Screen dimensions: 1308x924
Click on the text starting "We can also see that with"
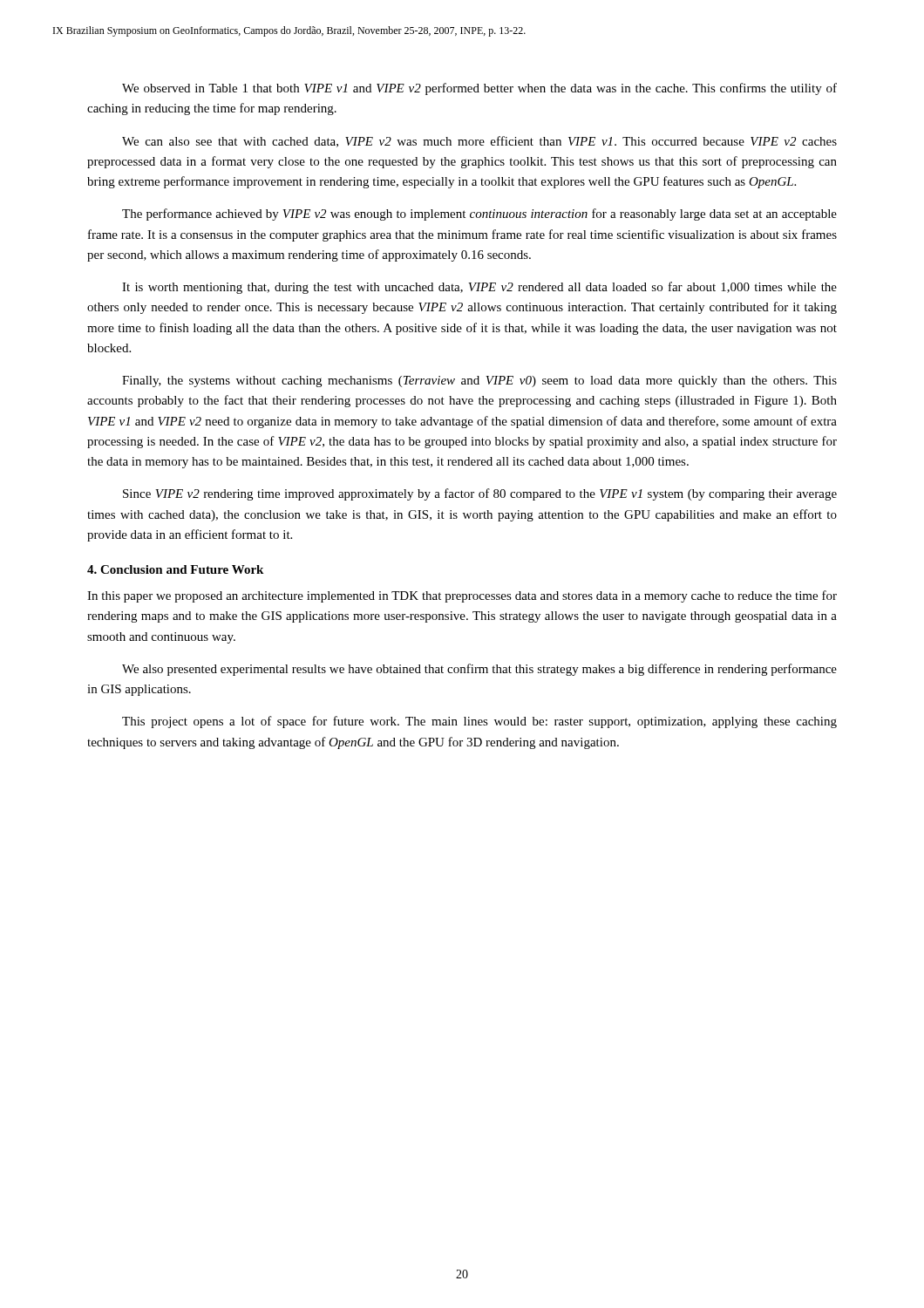pos(462,162)
